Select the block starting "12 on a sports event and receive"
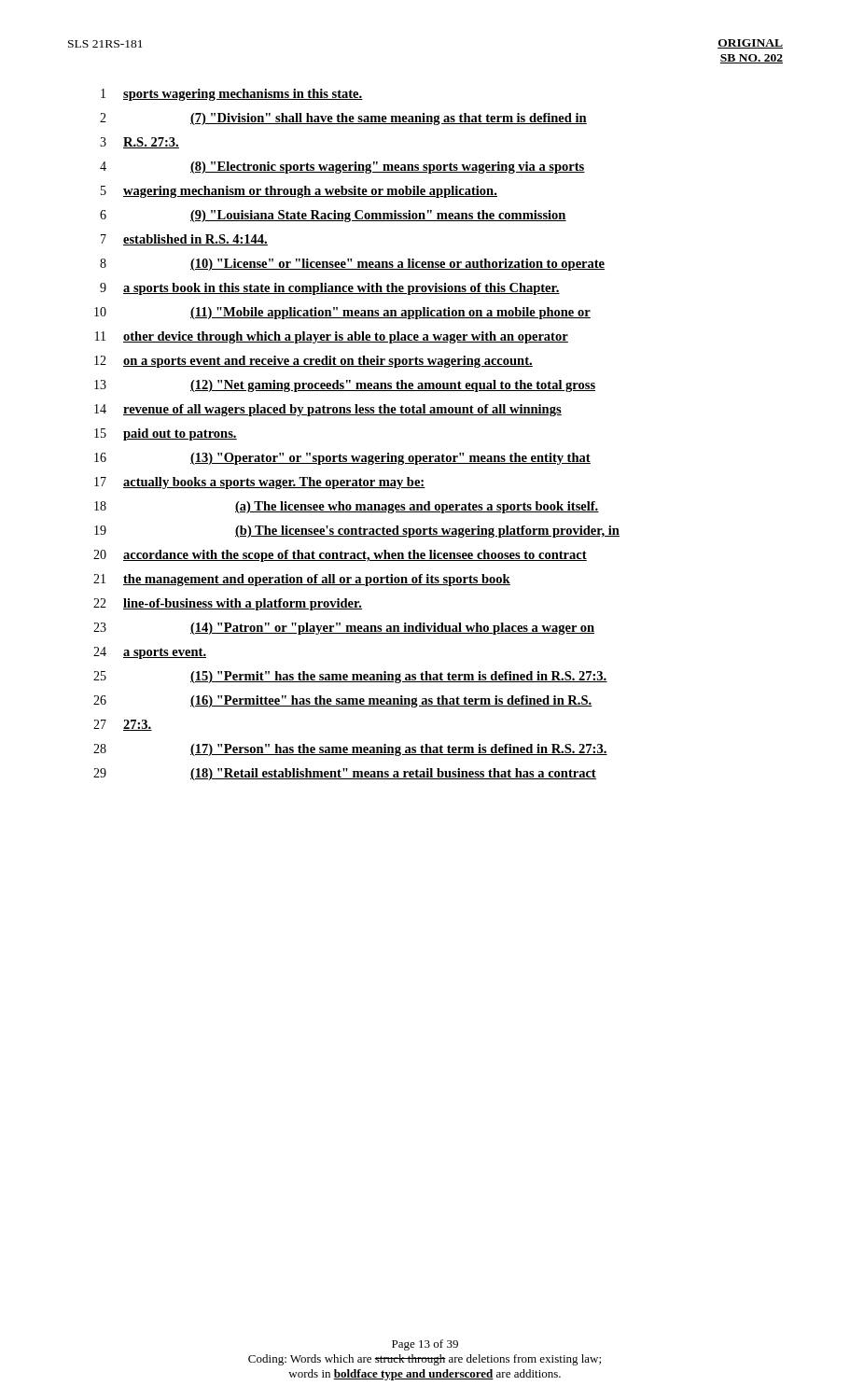 tap(425, 361)
